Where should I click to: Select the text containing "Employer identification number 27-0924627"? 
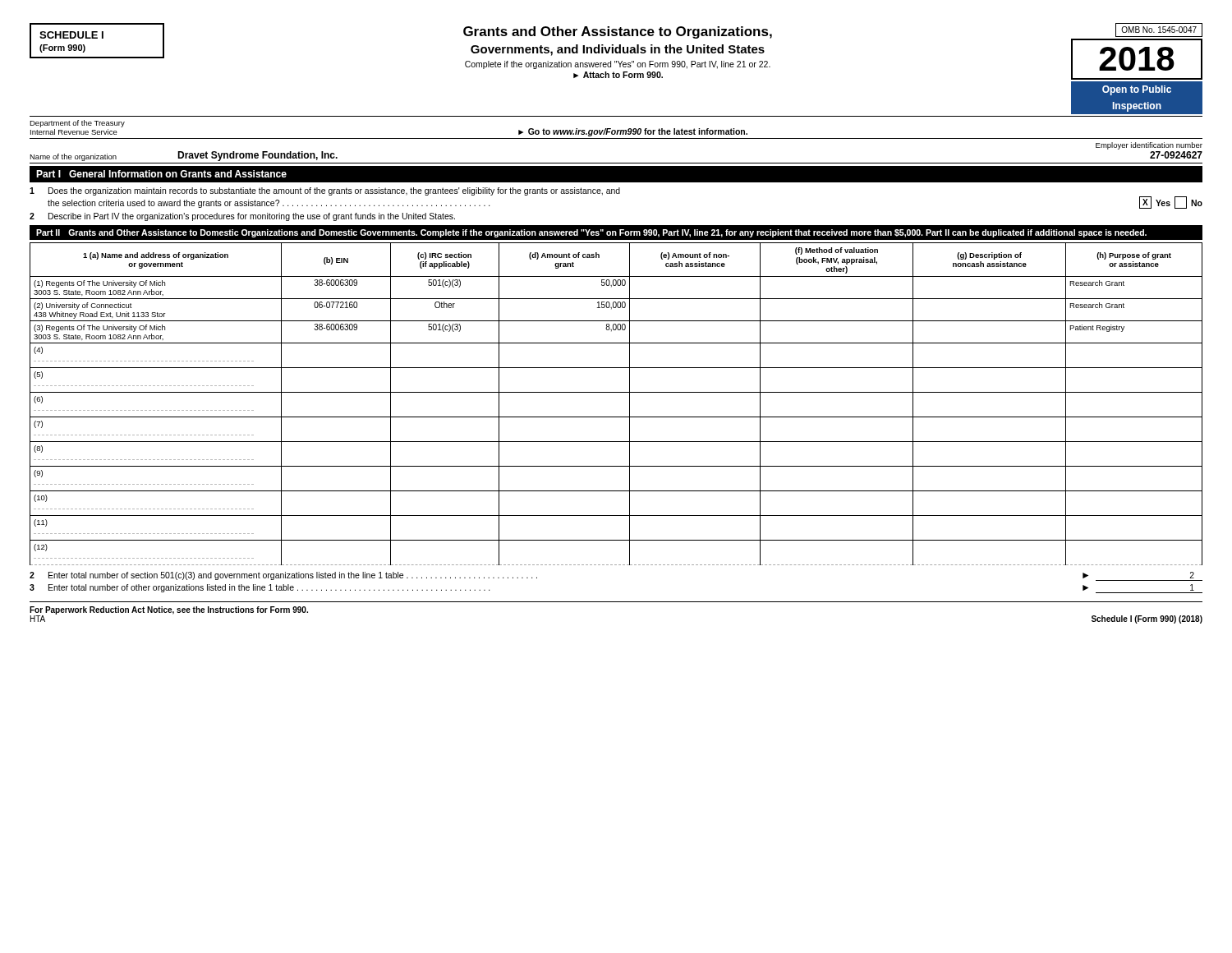(x=1112, y=151)
